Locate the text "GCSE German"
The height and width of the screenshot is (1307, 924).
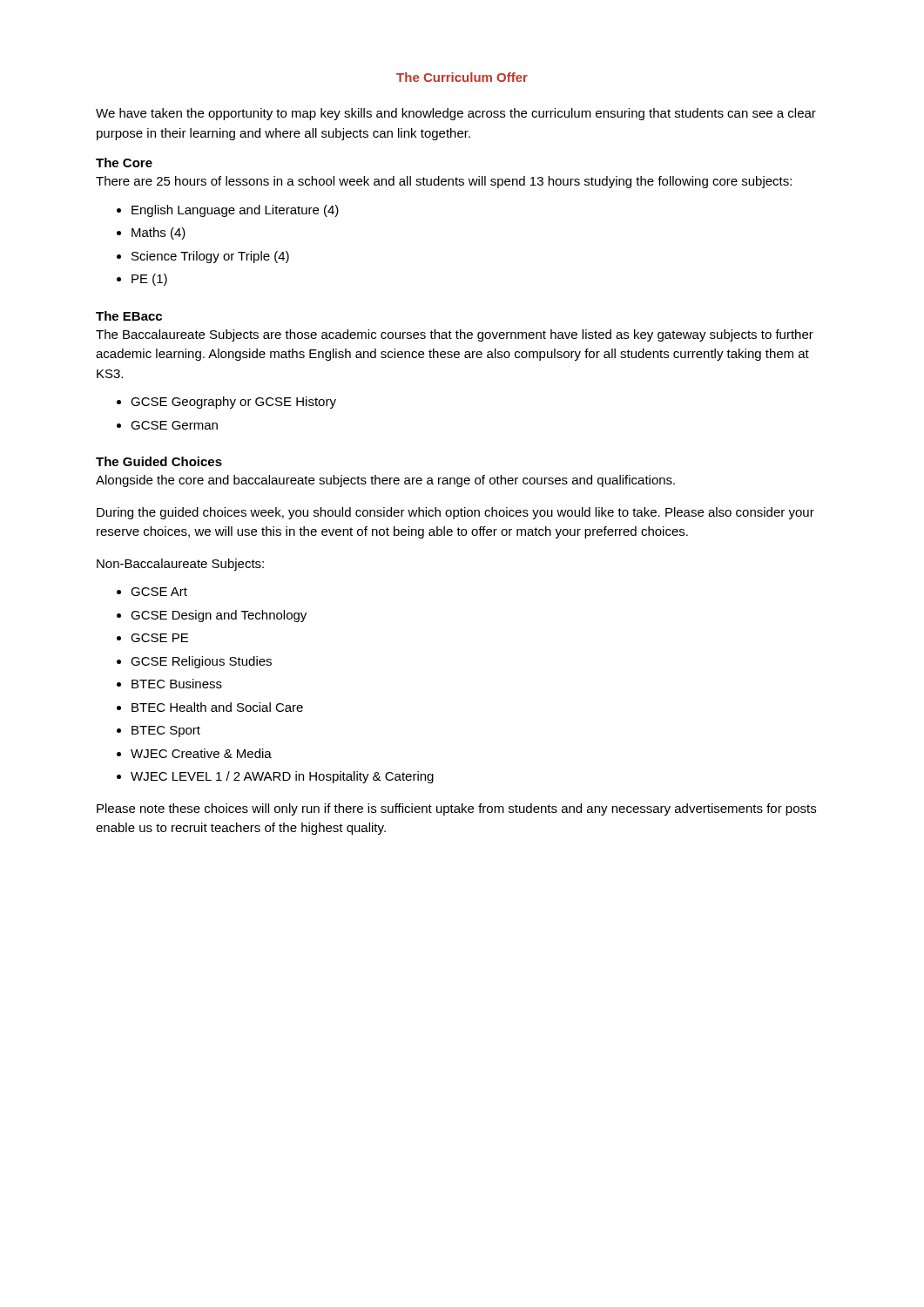point(174,425)
